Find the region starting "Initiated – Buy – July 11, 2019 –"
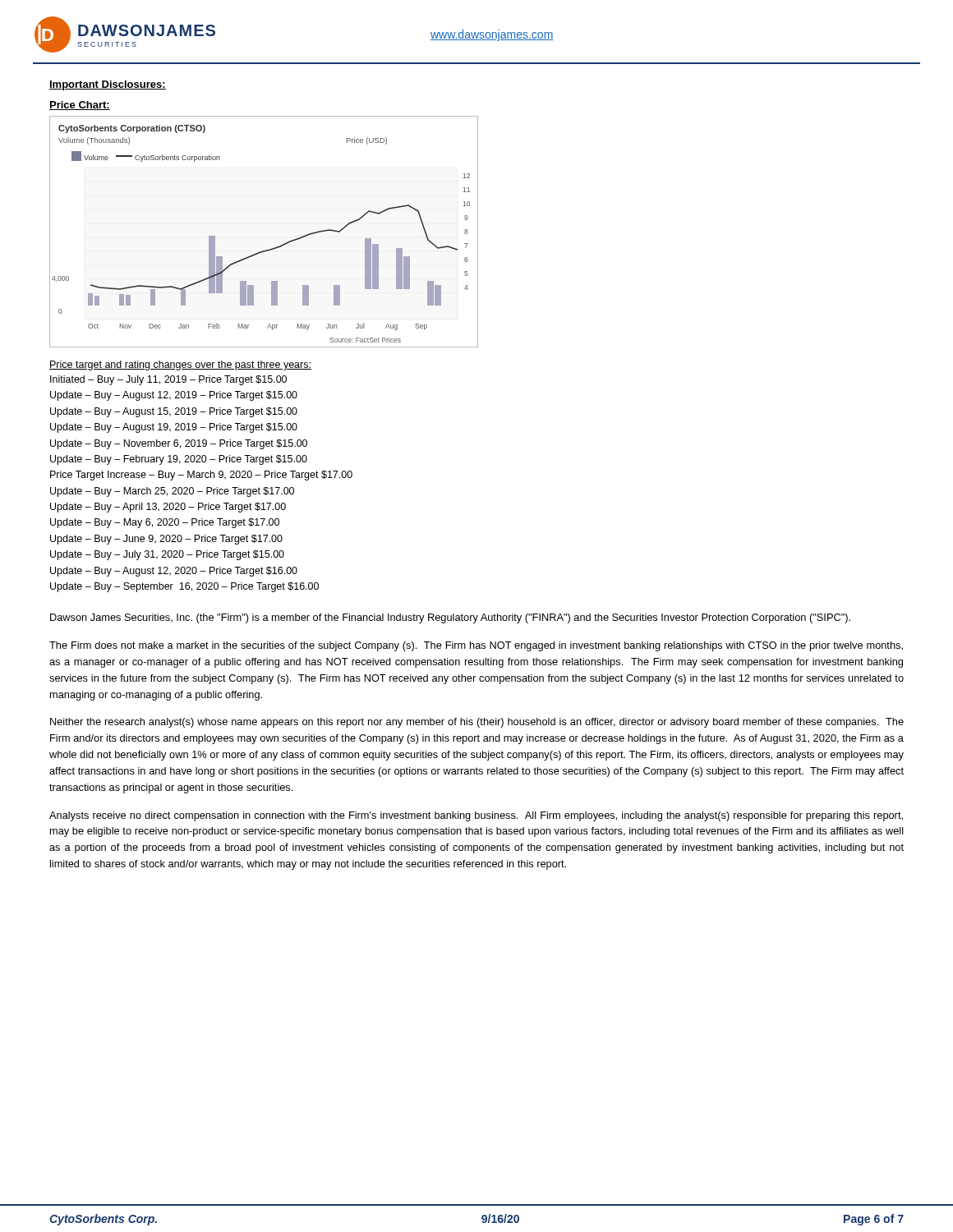953x1232 pixels. tap(168, 379)
